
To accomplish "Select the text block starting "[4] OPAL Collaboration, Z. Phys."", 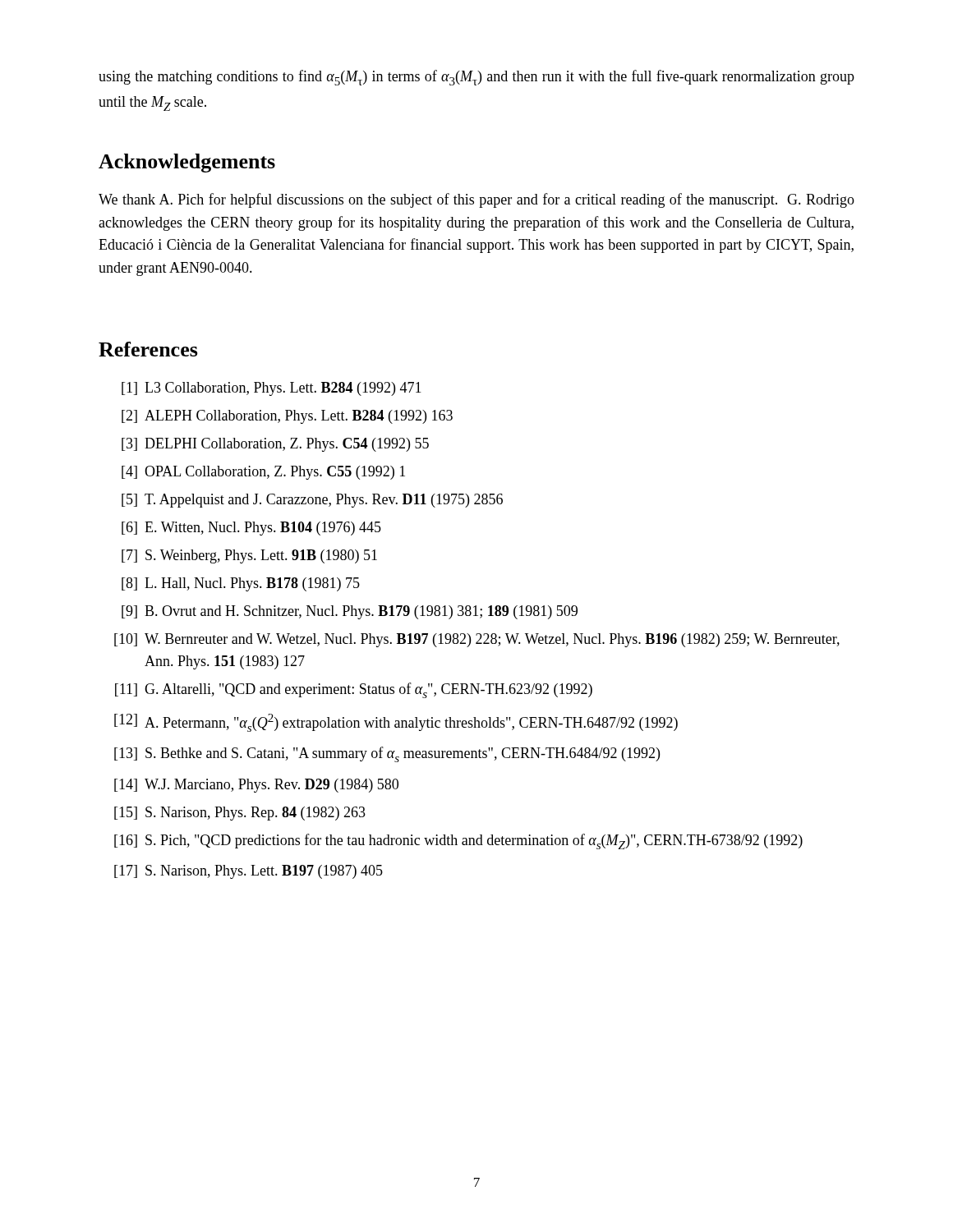I will (x=263, y=473).
